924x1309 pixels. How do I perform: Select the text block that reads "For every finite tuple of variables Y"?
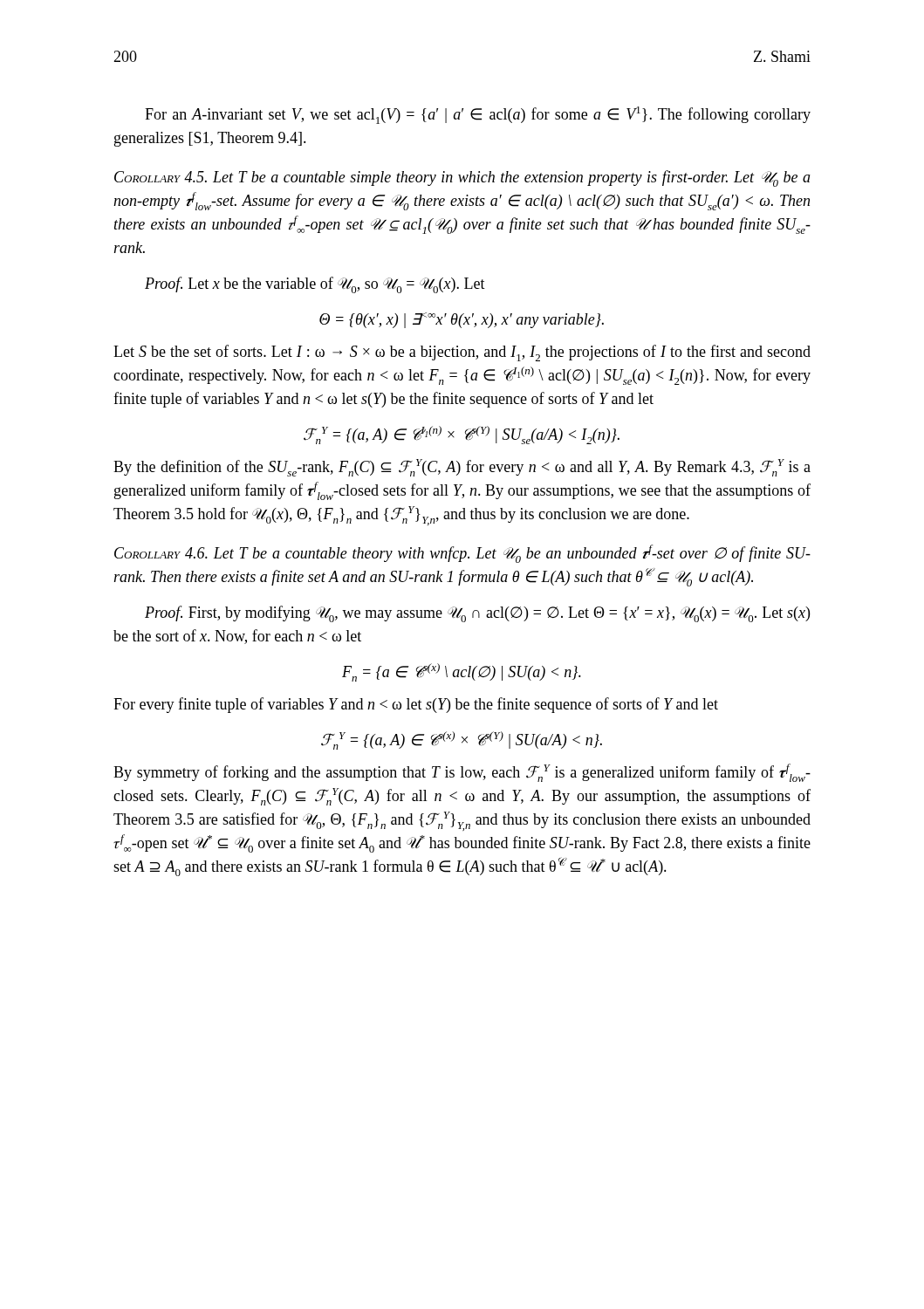pos(462,705)
